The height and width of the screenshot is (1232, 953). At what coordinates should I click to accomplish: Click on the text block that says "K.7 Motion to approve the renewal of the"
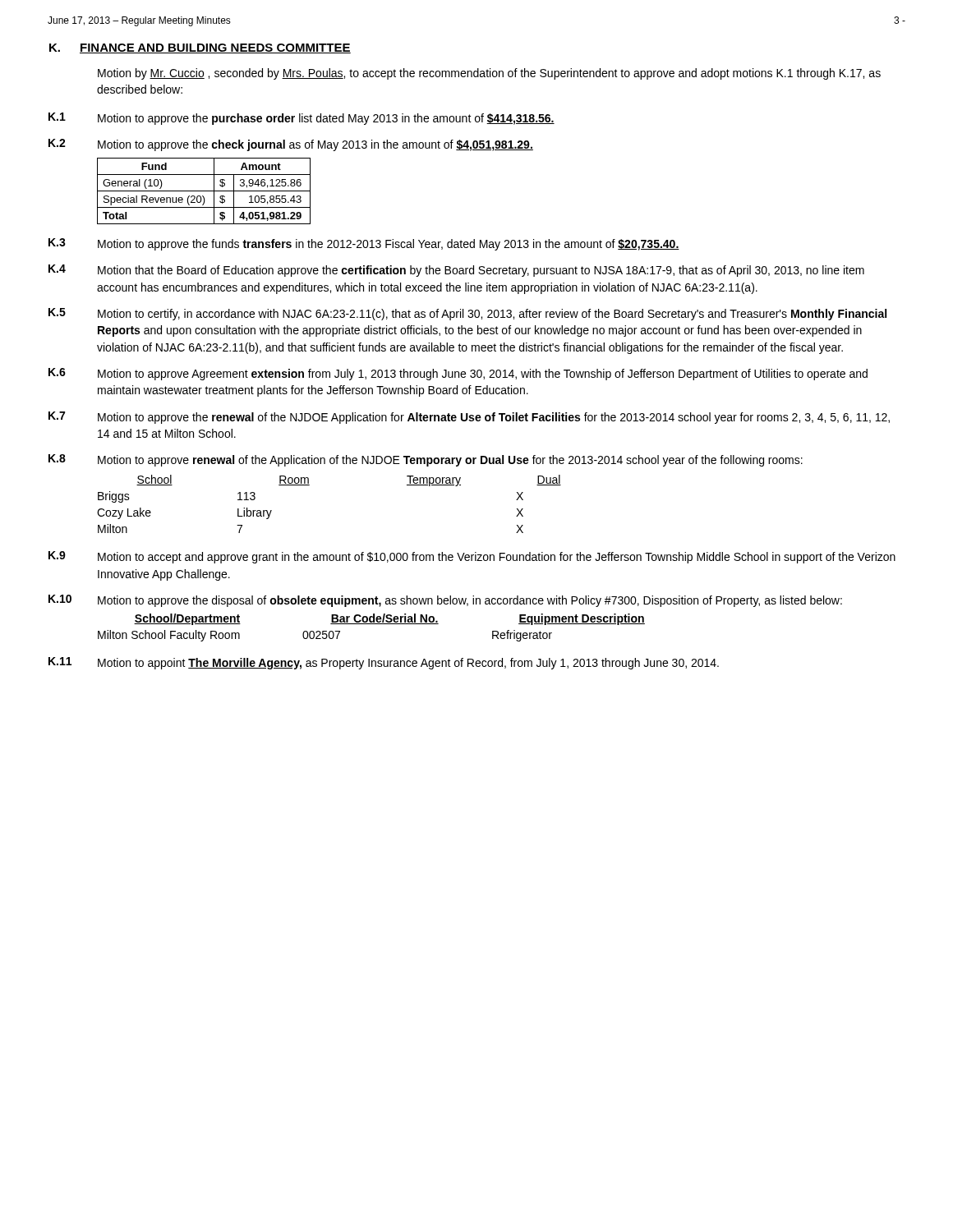click(476, 425)
